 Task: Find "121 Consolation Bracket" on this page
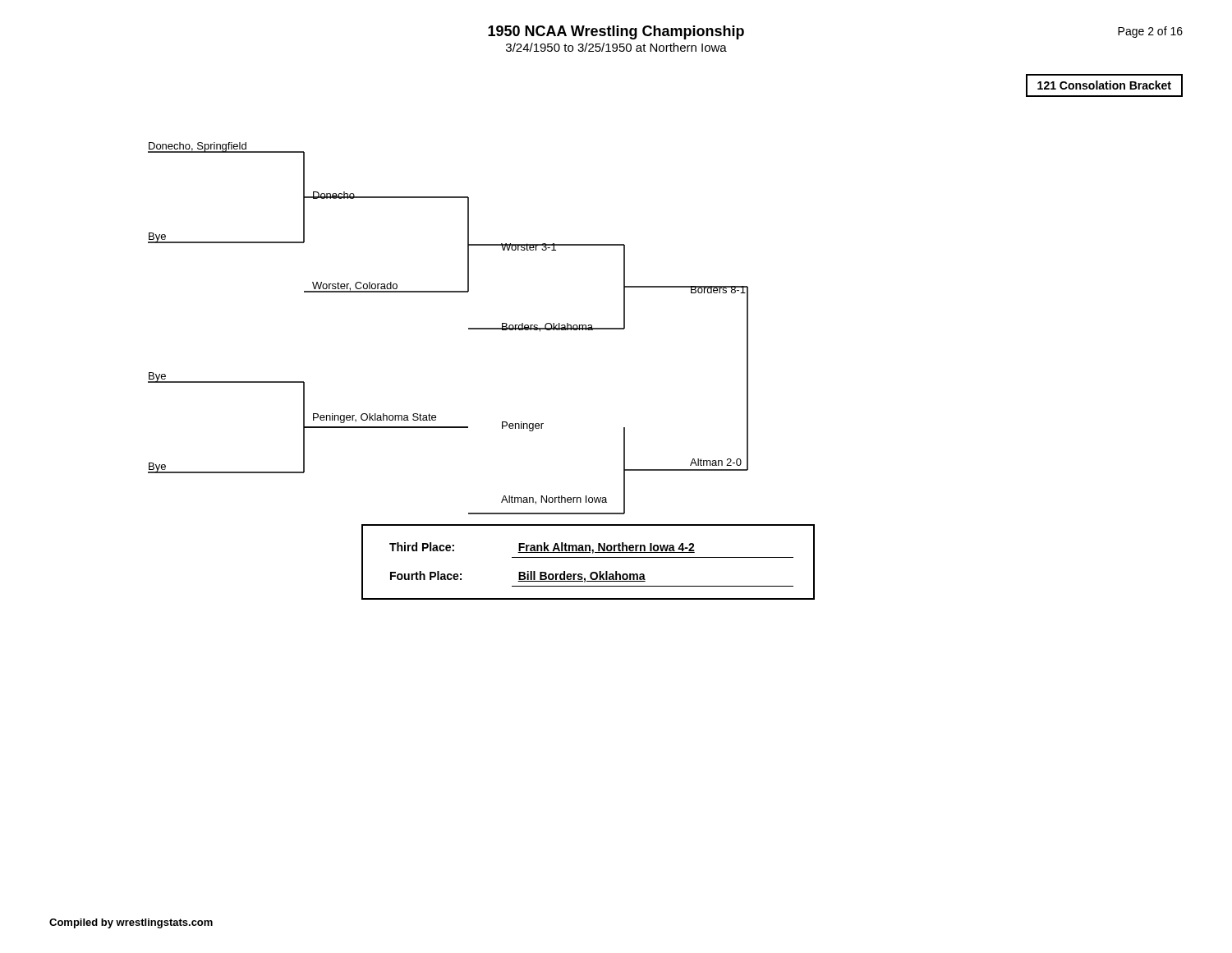(x=1104, y=85)
